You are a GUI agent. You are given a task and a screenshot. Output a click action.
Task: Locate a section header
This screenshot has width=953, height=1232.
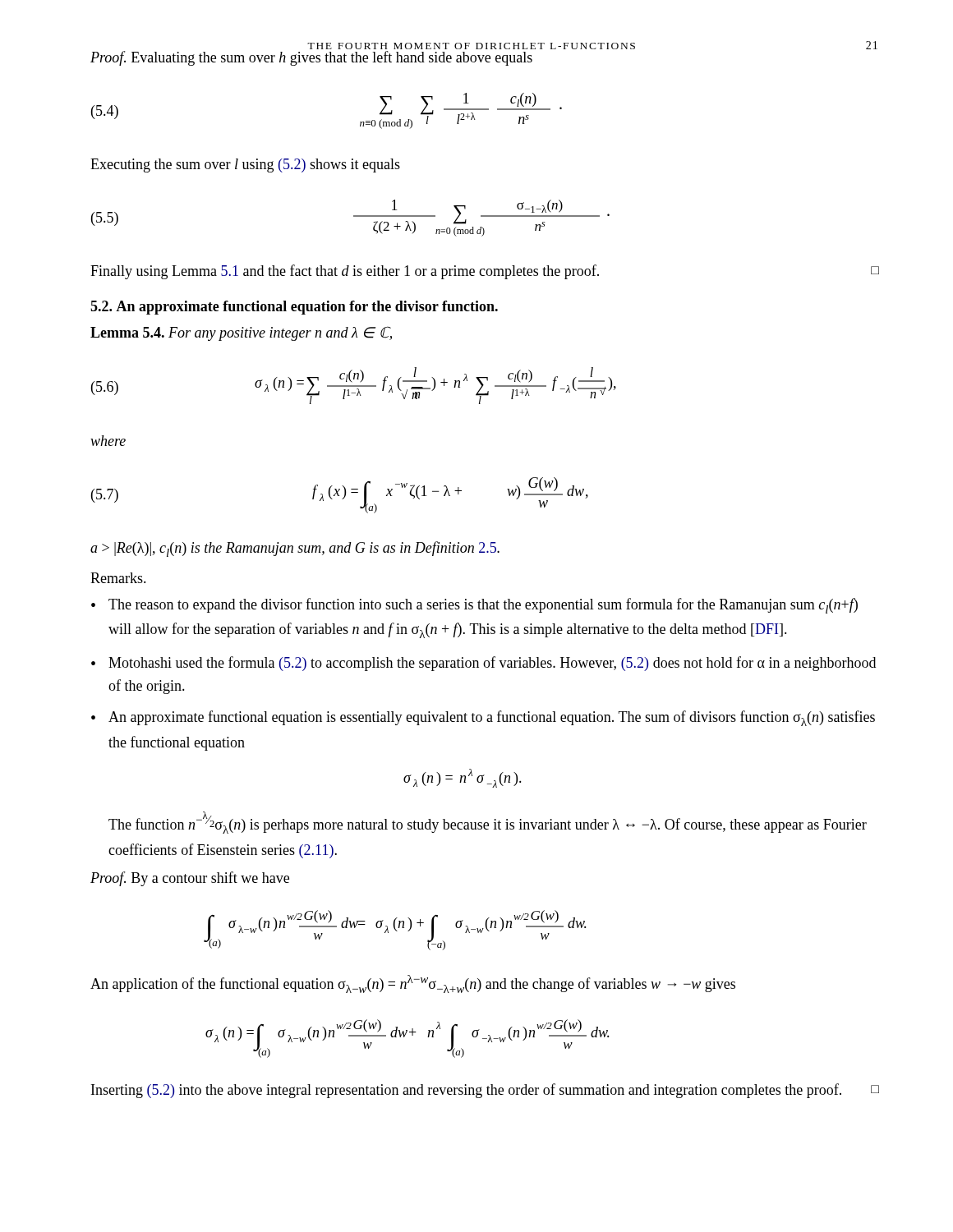pyautogui.click(x=294, y=306)
